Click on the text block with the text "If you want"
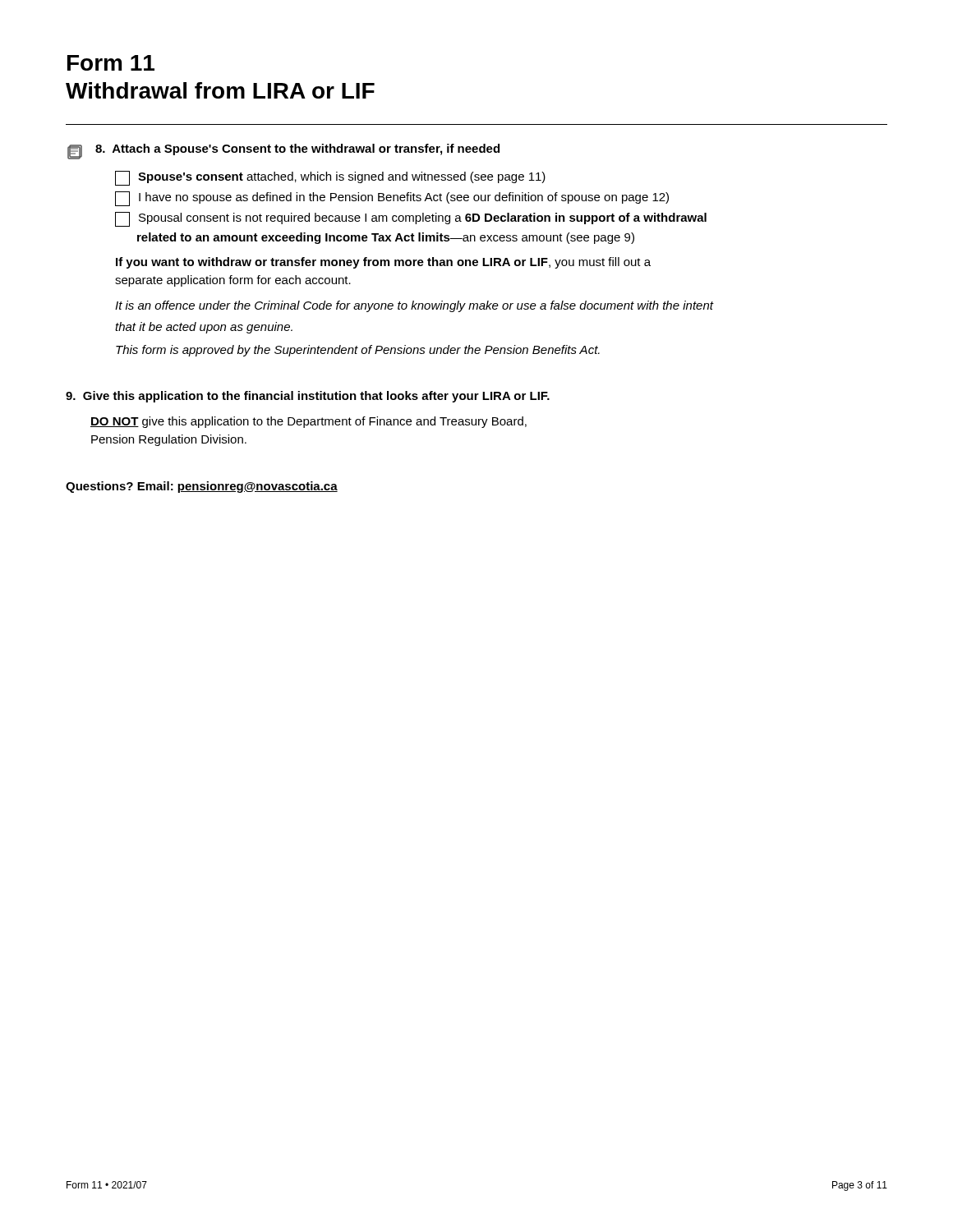This screenshot has width=953, height=1232. (383, 270)
